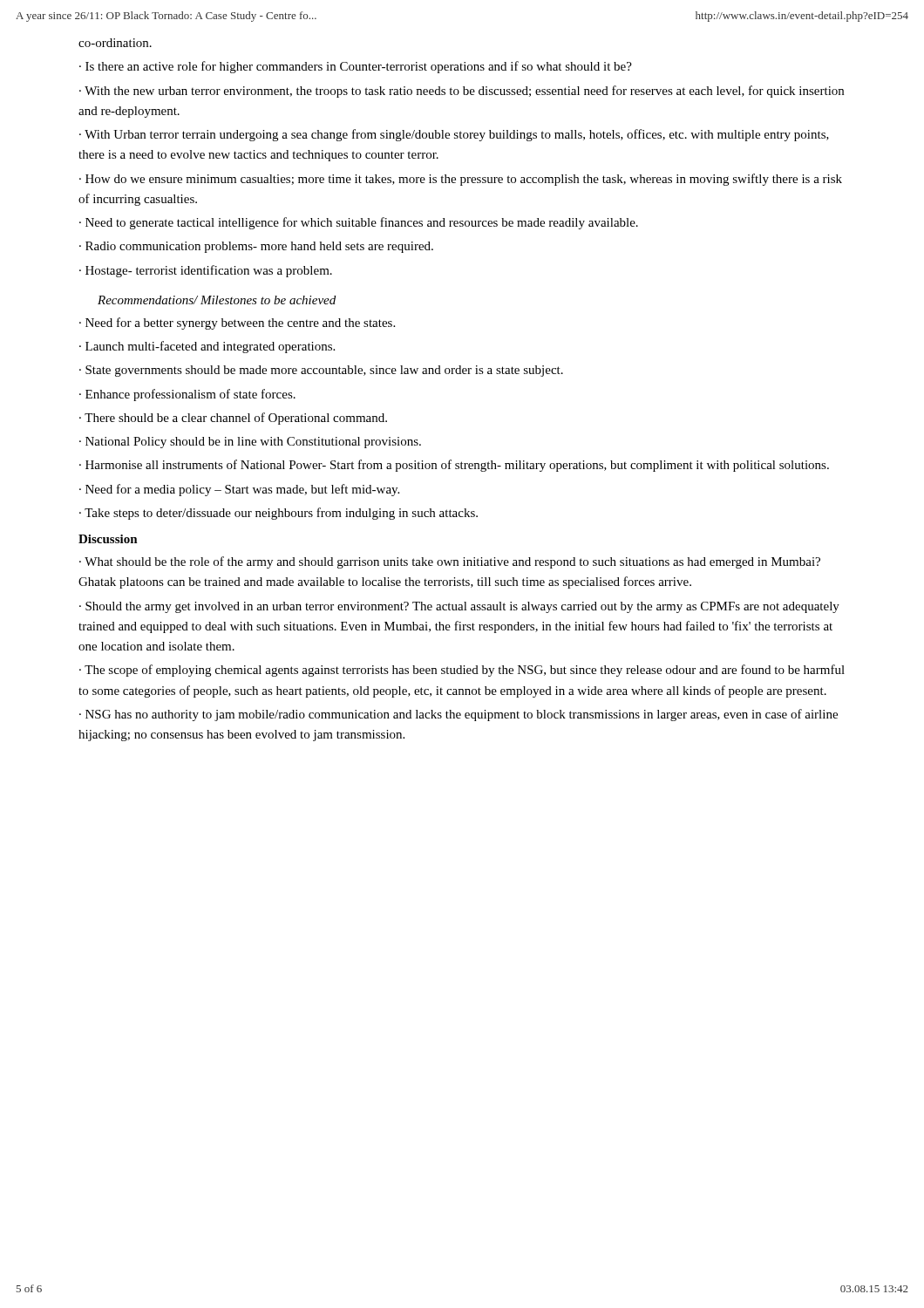The height and width of the screenshot is (1308, 924).
Task: Select the list item that reads "· With Urban terror"
Action: 454,144
